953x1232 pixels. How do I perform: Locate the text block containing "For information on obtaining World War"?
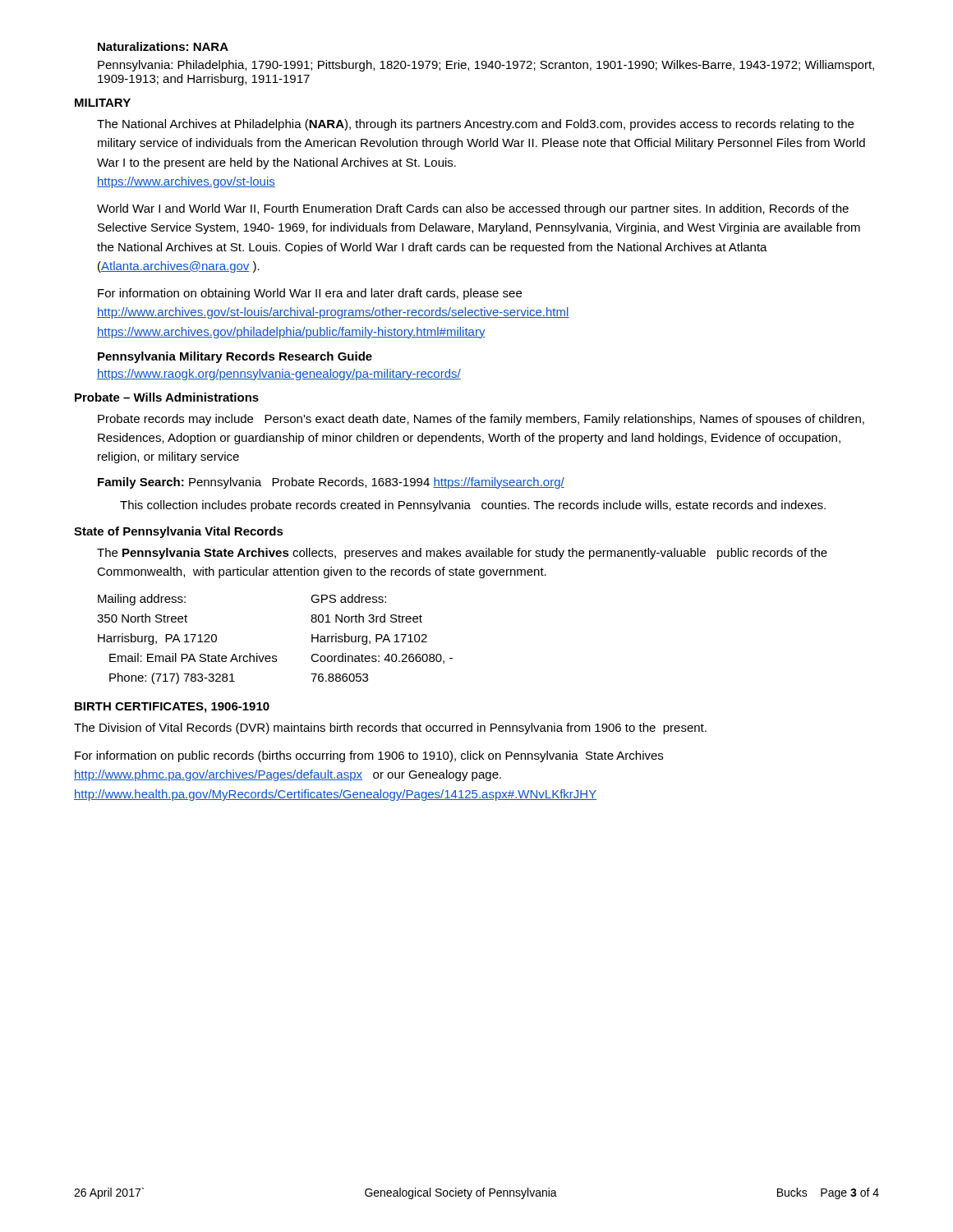click(333, 312)
